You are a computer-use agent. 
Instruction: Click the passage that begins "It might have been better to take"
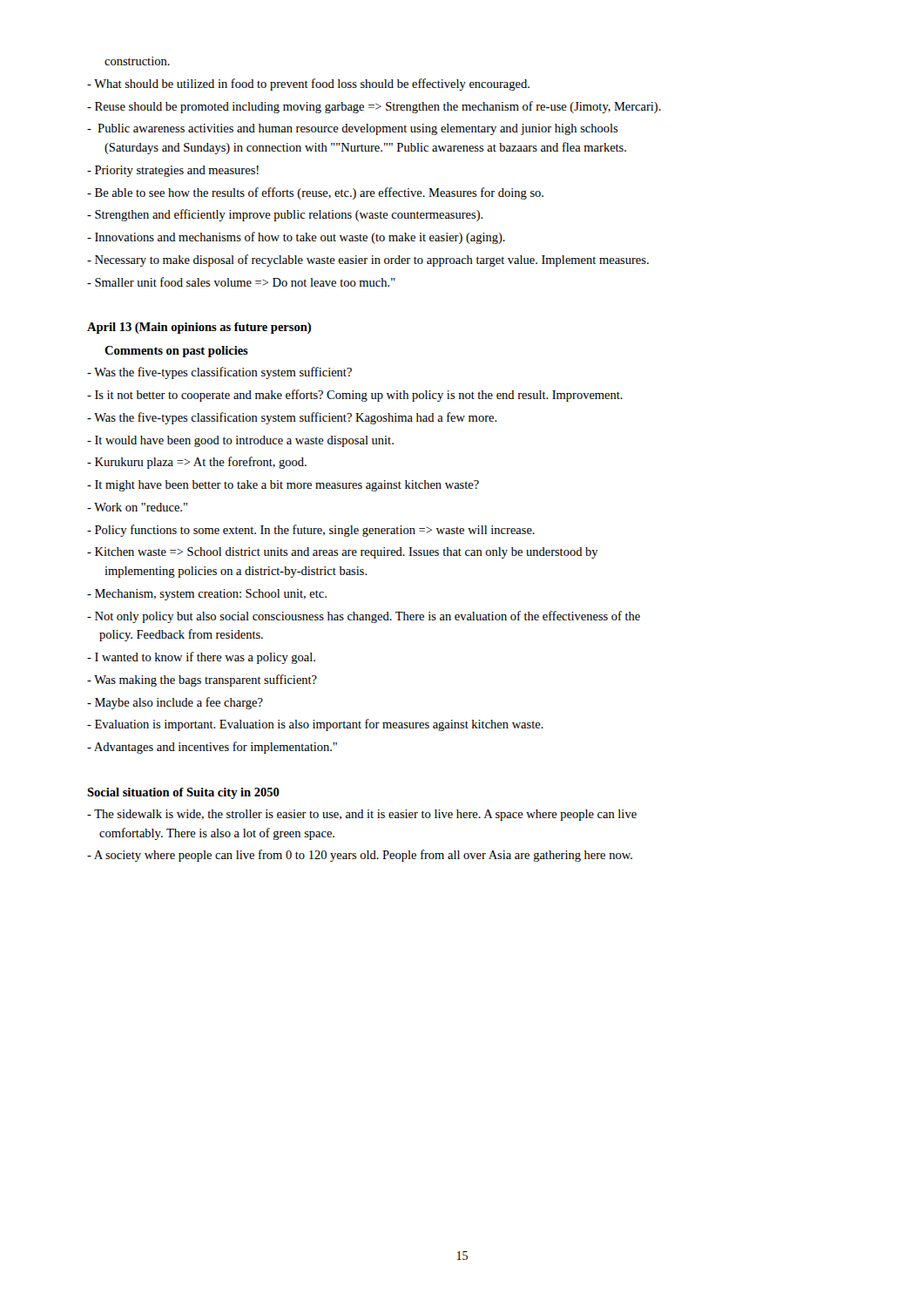[x=283, y=484]
